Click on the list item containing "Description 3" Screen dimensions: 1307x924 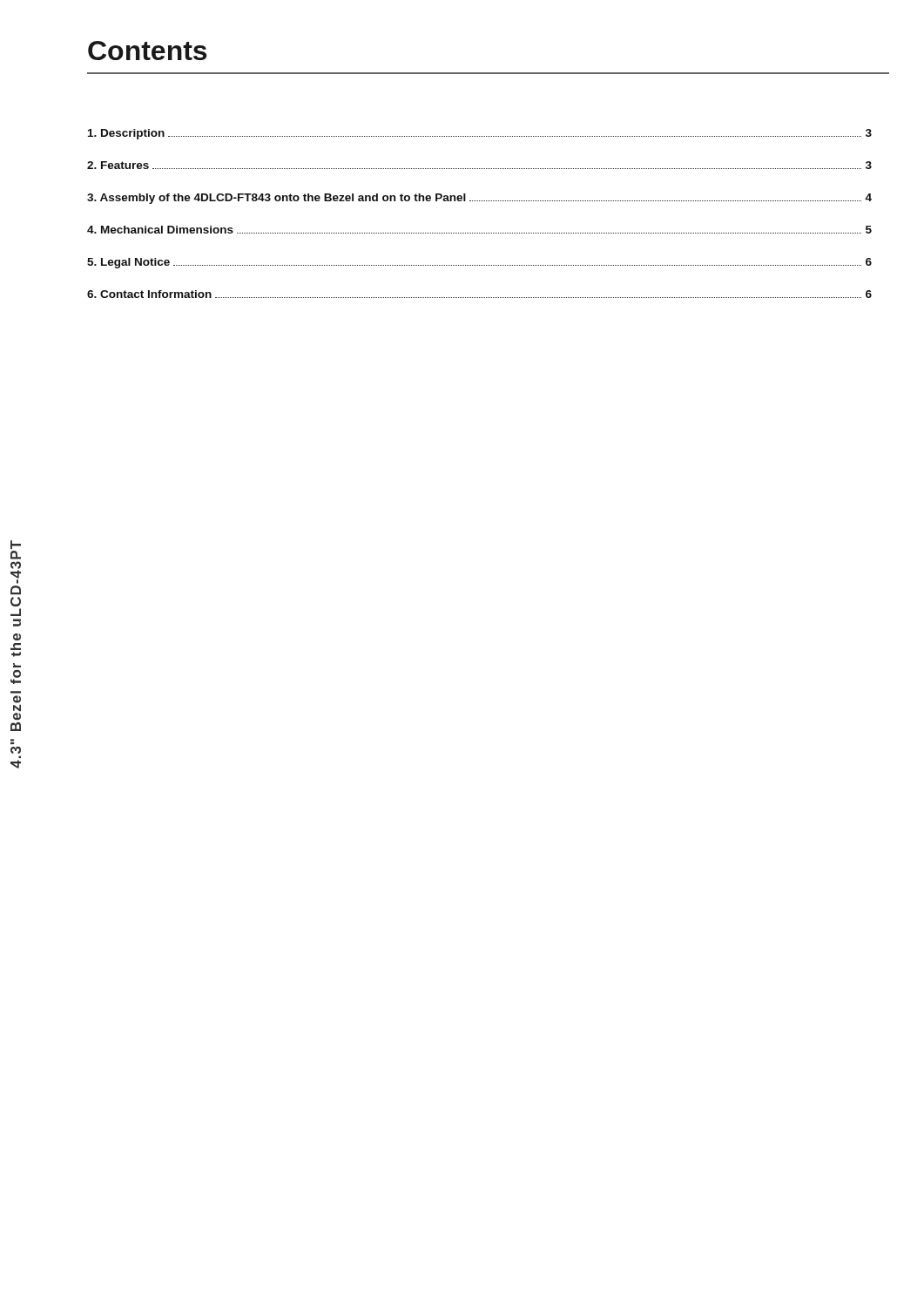[479, 133]
